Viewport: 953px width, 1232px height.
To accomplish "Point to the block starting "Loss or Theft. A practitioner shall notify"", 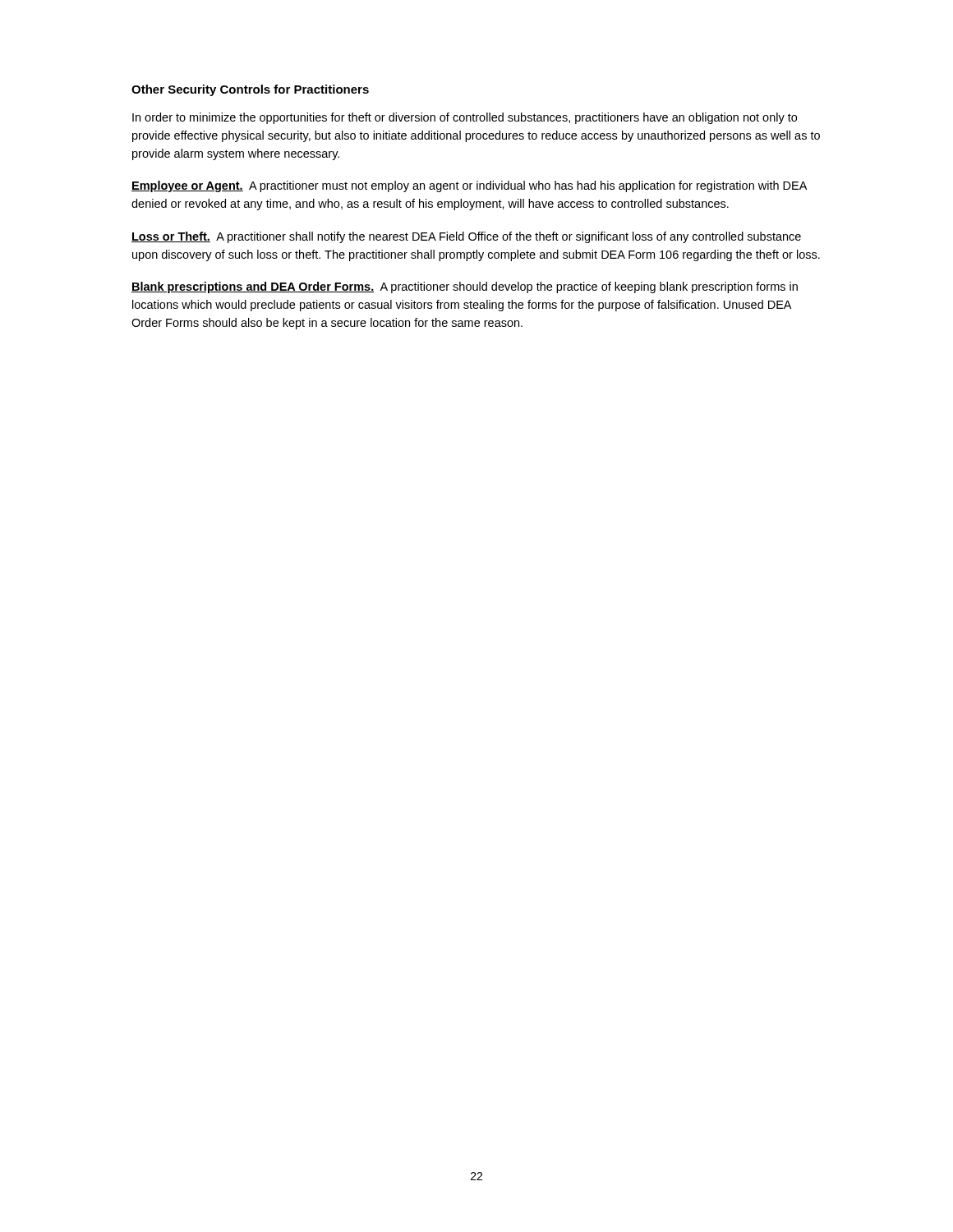I will point(476,245).
